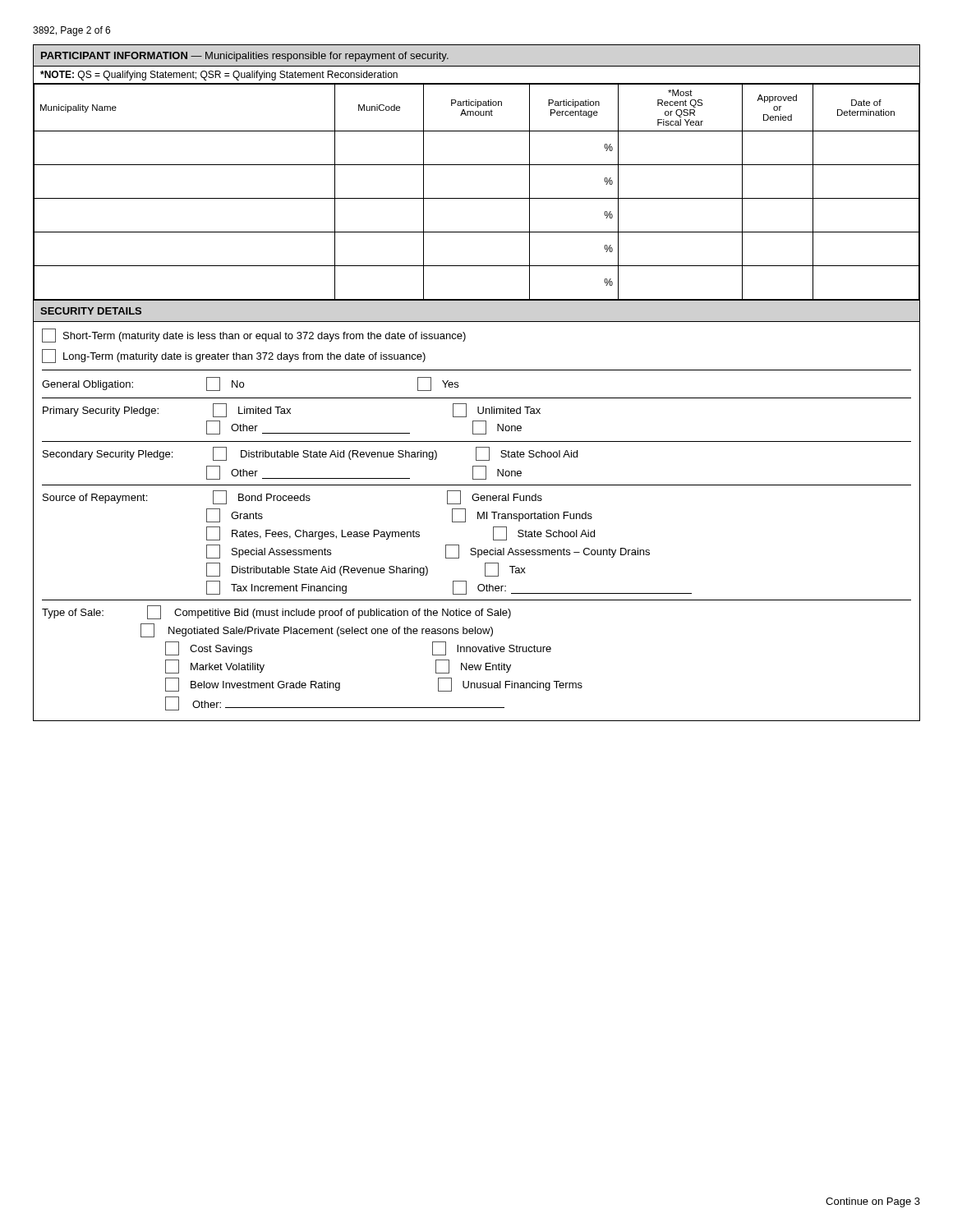Find the text starting "Primary Security Pledge: Limited"
953x1232 pixels.
(476, 419)
